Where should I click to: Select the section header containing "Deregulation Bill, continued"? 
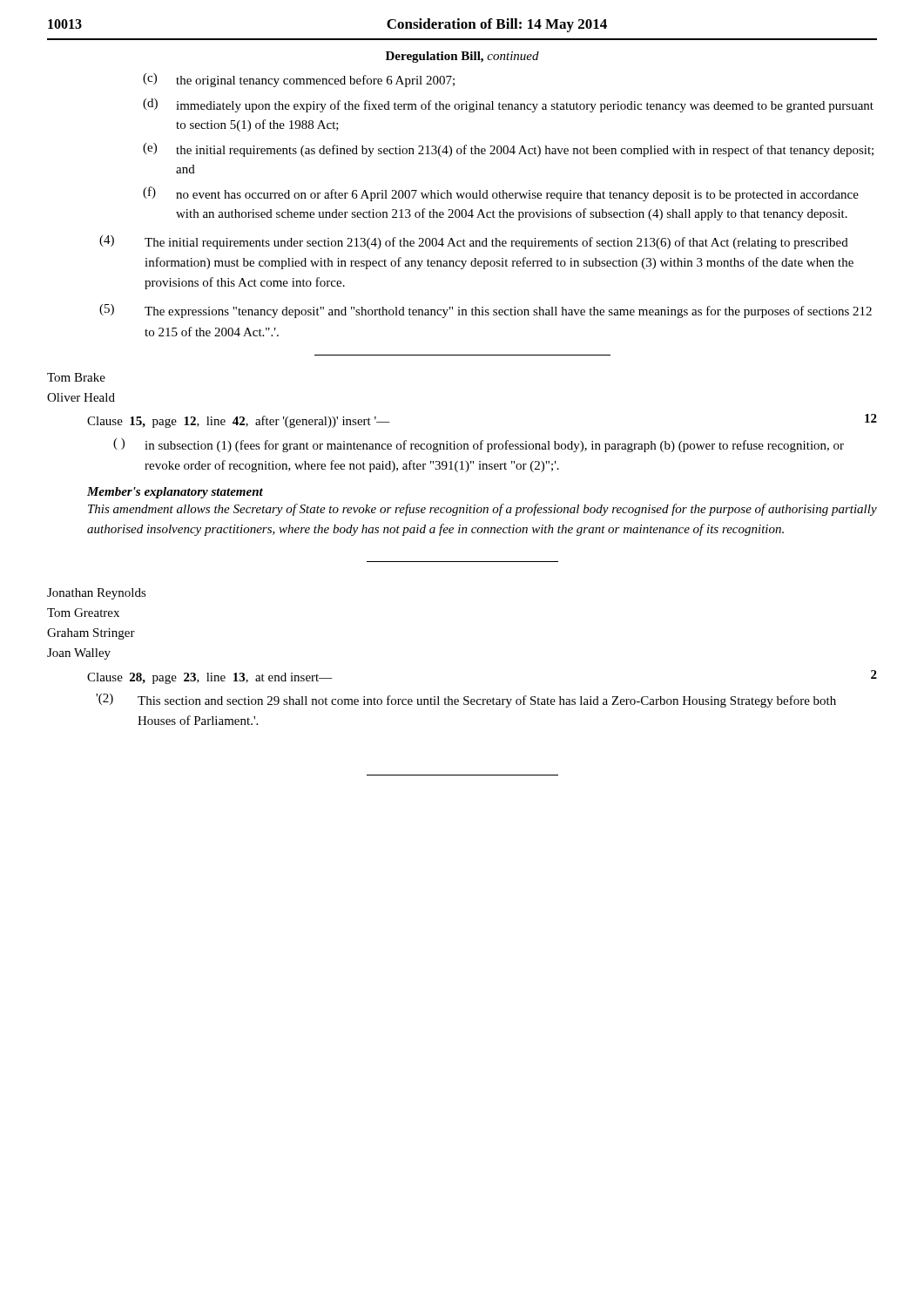(462, 56)
